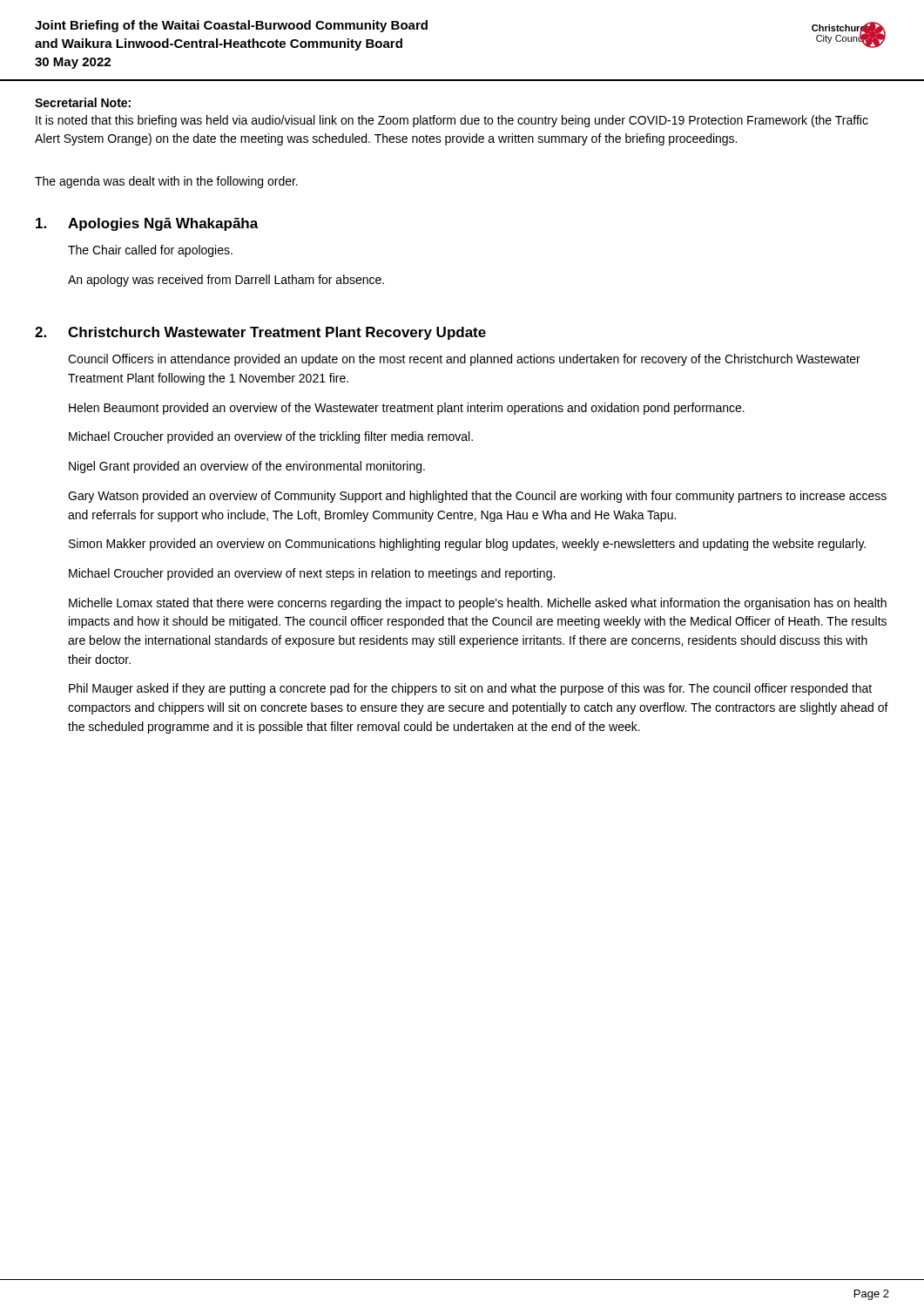
Task: Point to the passage starting "Michelle Lomax stated"
Action: (477, 631)
